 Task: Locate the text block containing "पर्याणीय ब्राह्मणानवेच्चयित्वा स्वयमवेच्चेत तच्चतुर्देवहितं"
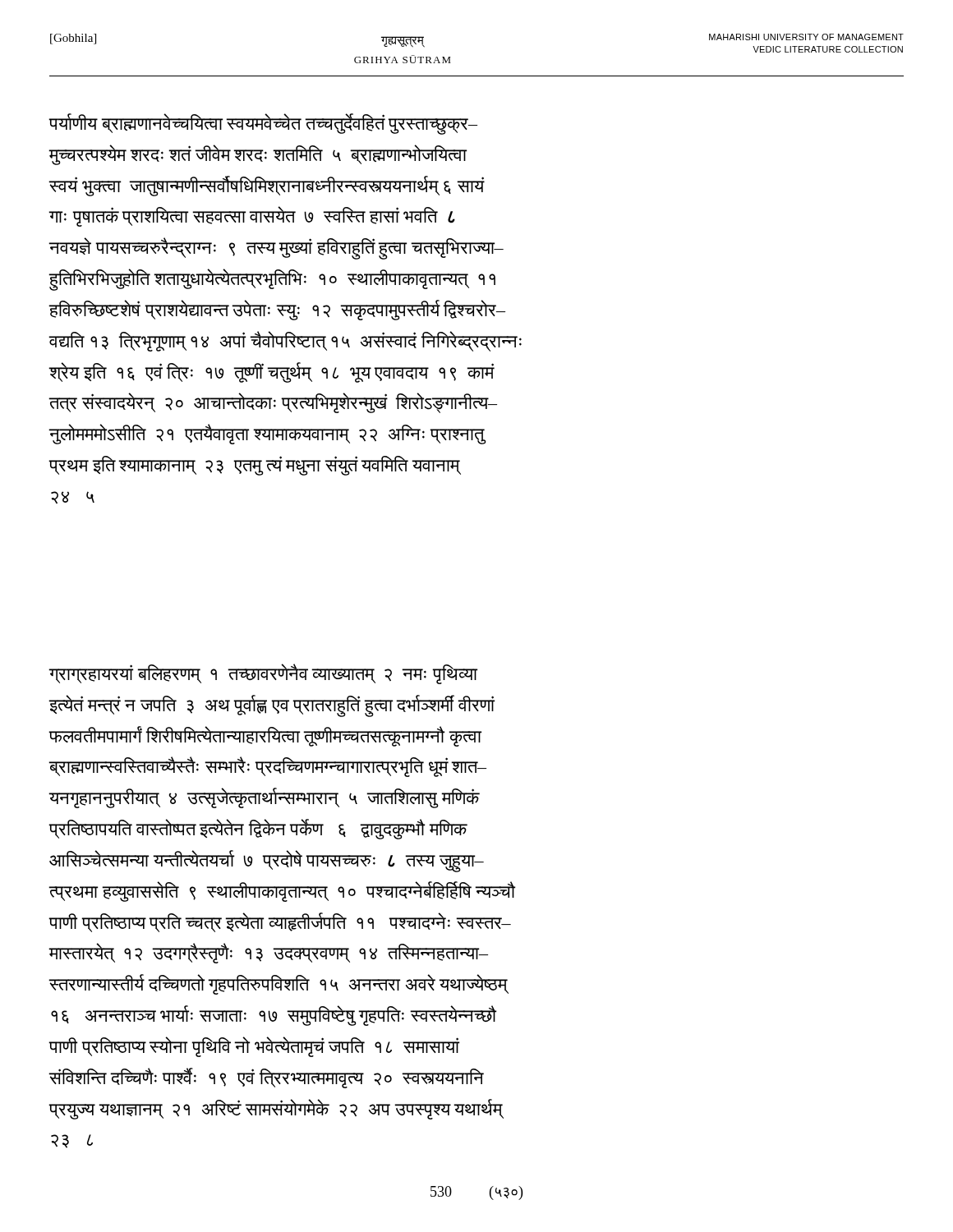point(476,310)
